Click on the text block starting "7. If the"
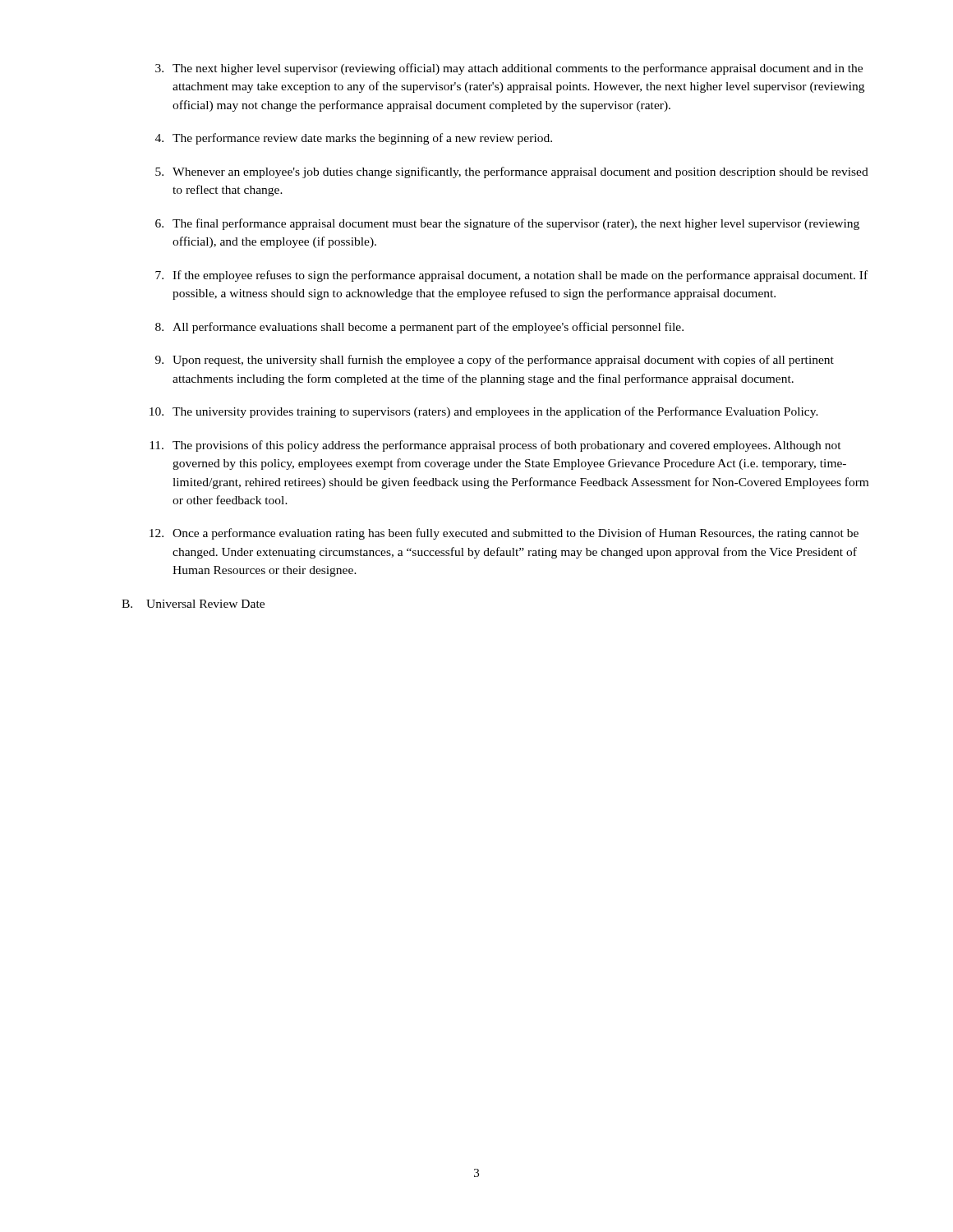 (x=496, y=284)
